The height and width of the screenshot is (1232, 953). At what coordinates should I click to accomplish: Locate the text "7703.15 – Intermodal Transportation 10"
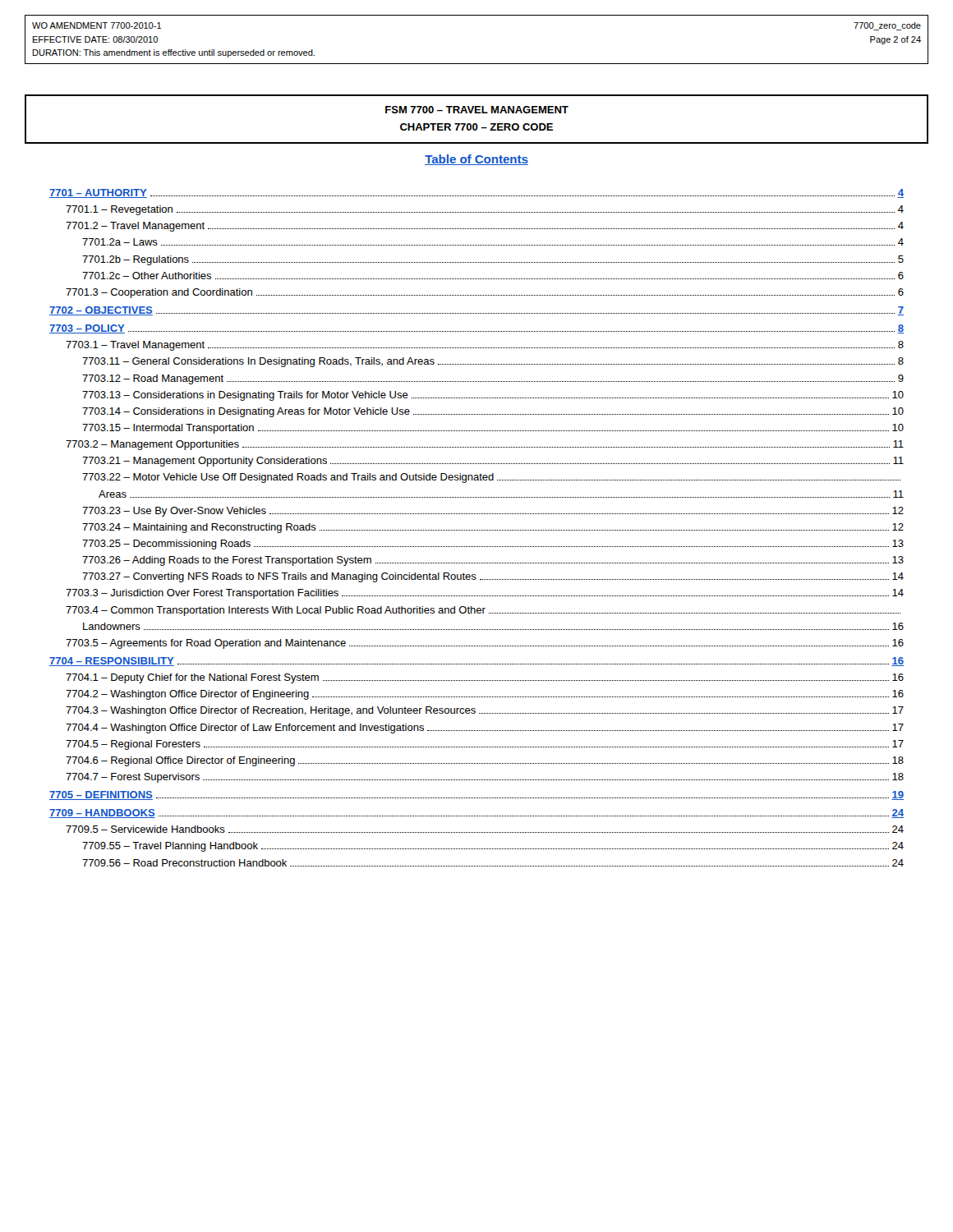point(493,428)
